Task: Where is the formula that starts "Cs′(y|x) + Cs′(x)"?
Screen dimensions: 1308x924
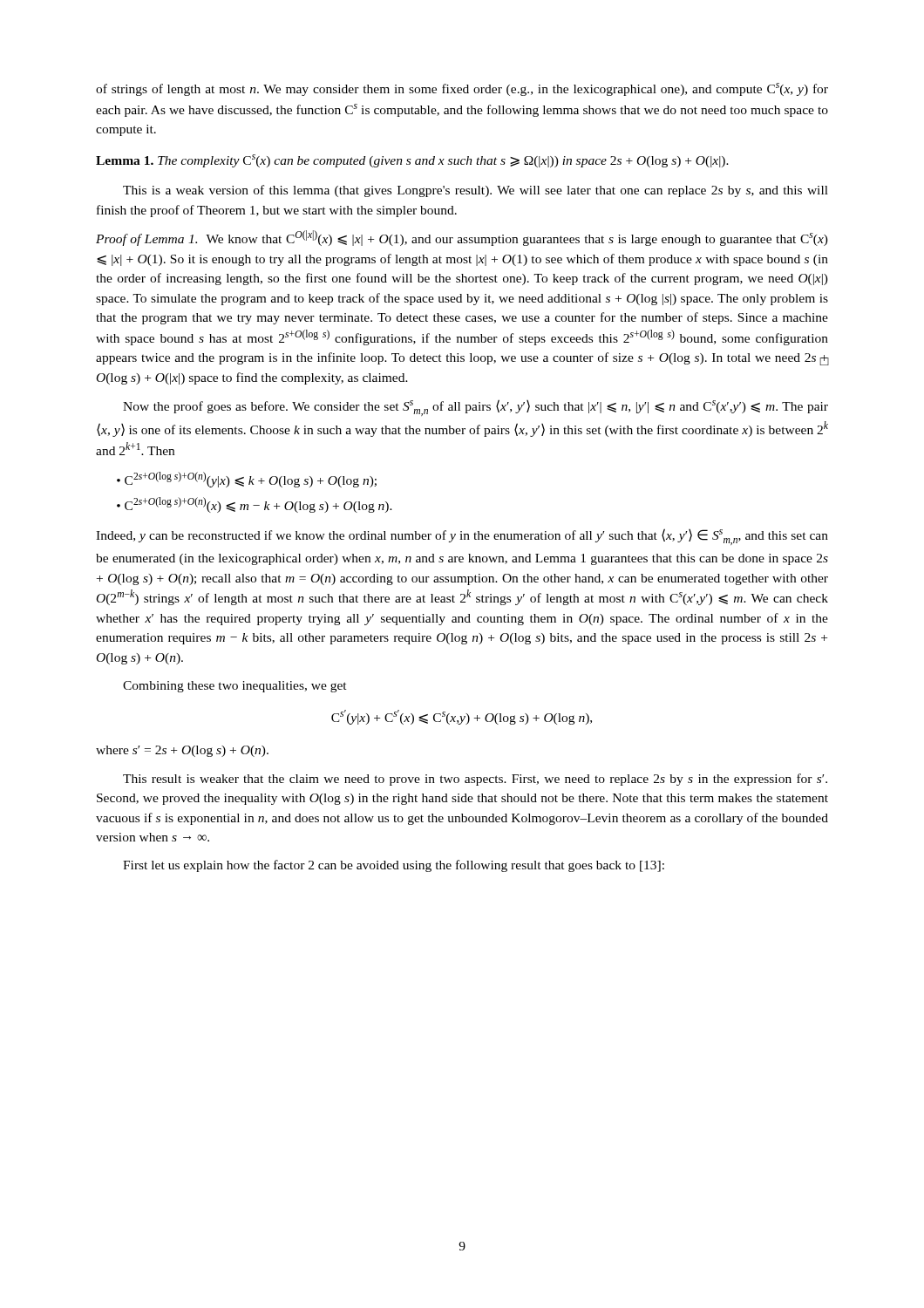Action: click(462, 717)
